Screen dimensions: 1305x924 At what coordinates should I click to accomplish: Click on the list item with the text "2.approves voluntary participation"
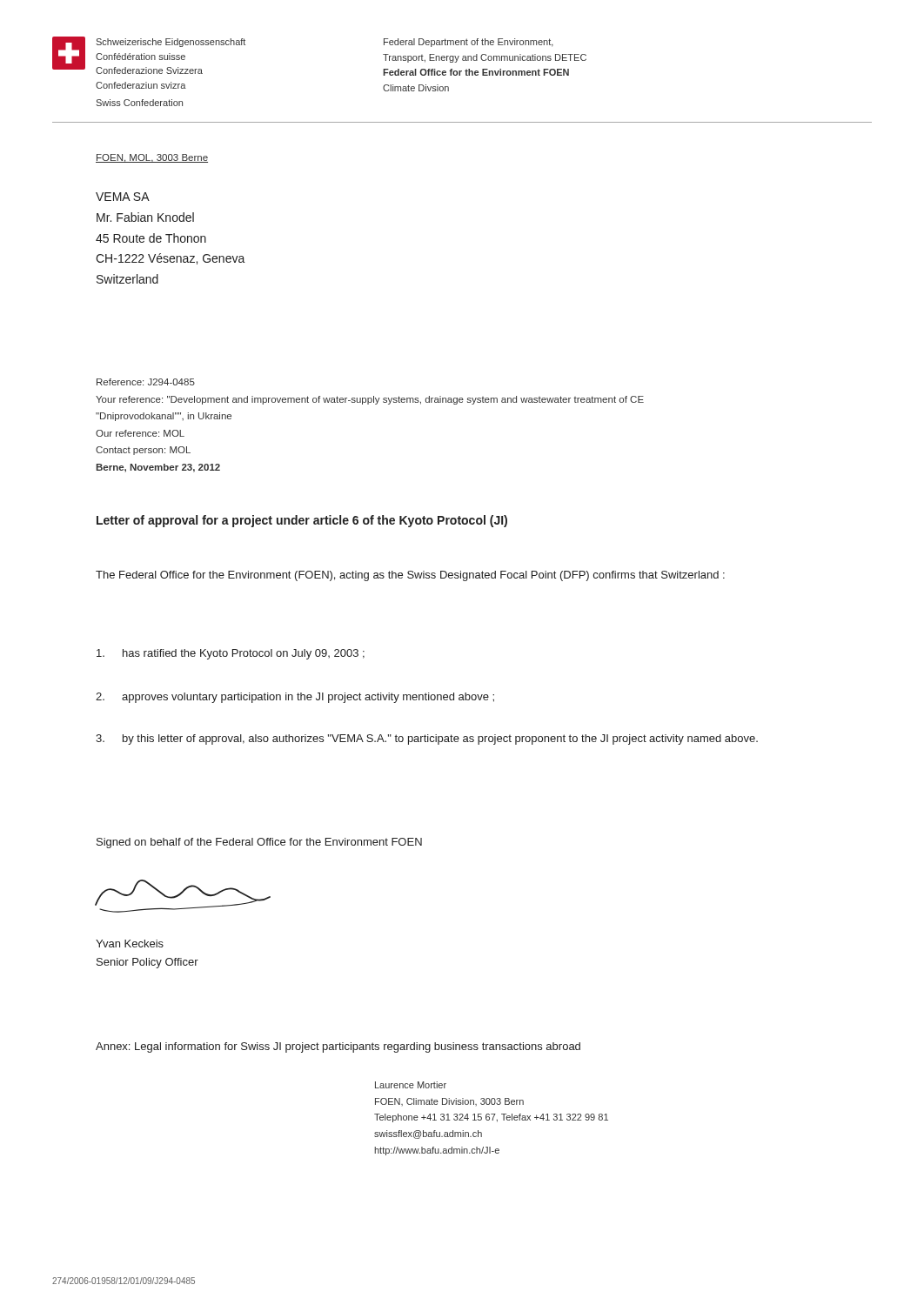tap(295, 697)
